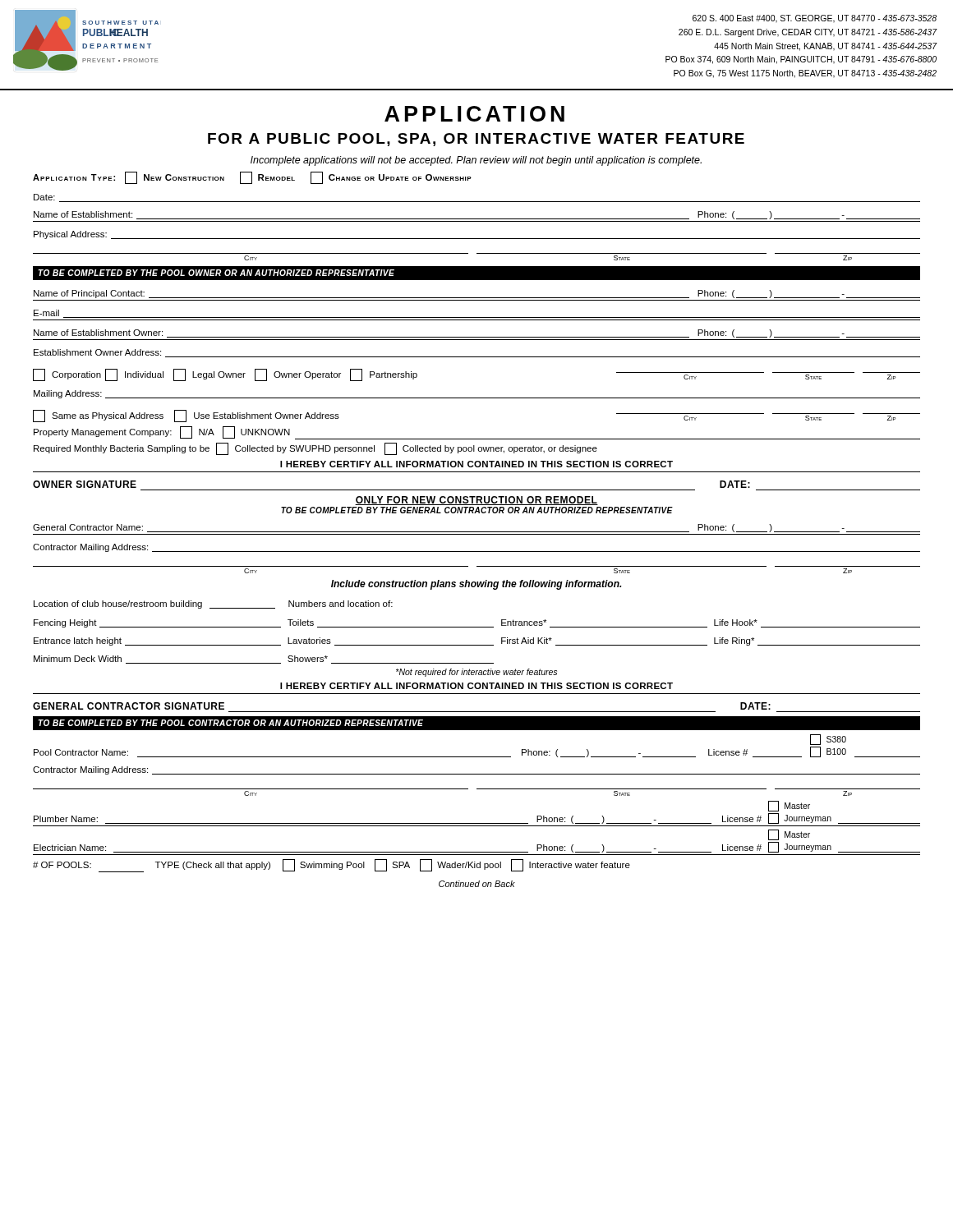Click where it says "Minimum Deck Width Showers*"
Viewport: 953px width, 1232px height.
click(x=263, y=657)
